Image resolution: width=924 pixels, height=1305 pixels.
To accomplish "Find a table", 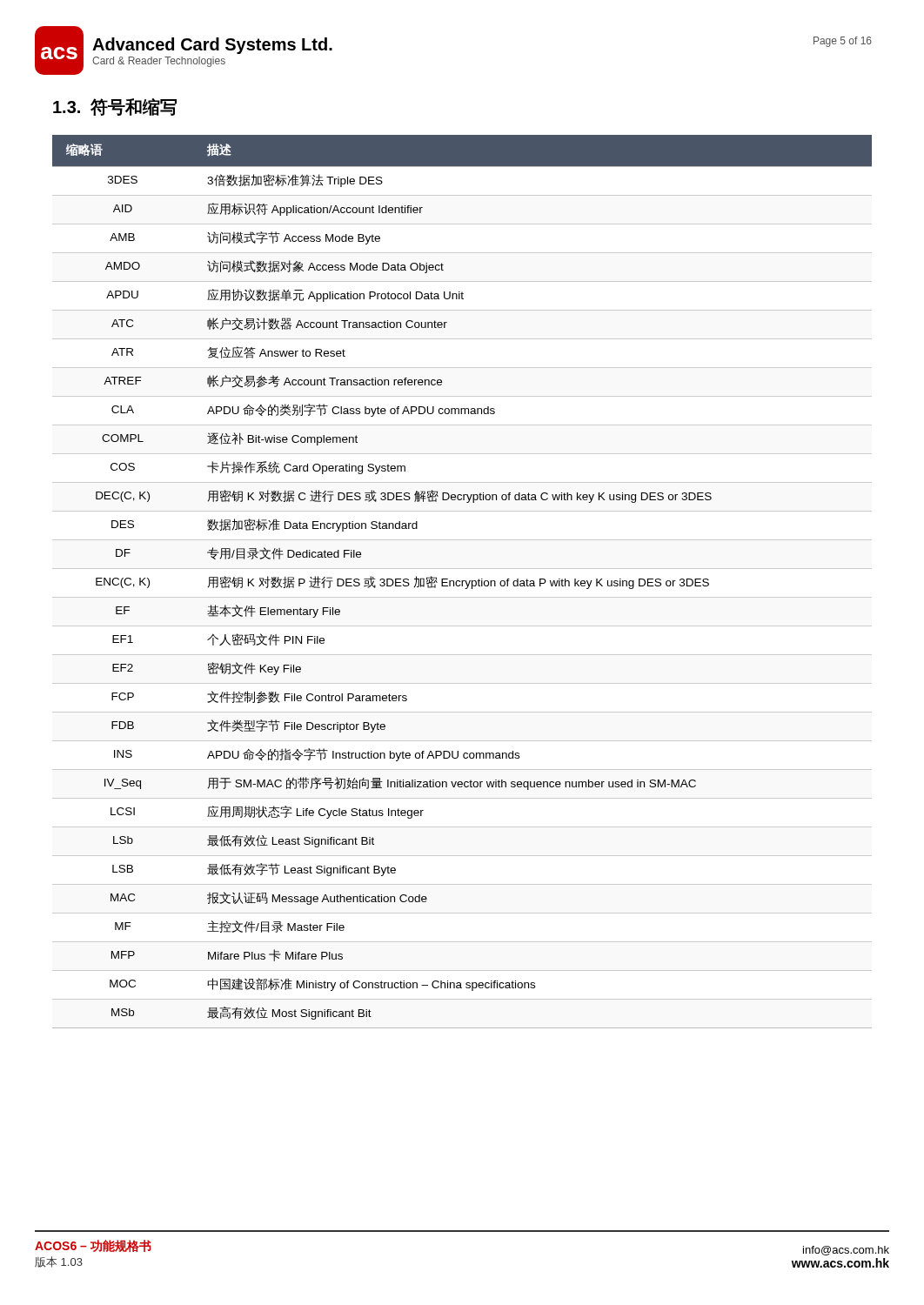I will coord(462,582).
